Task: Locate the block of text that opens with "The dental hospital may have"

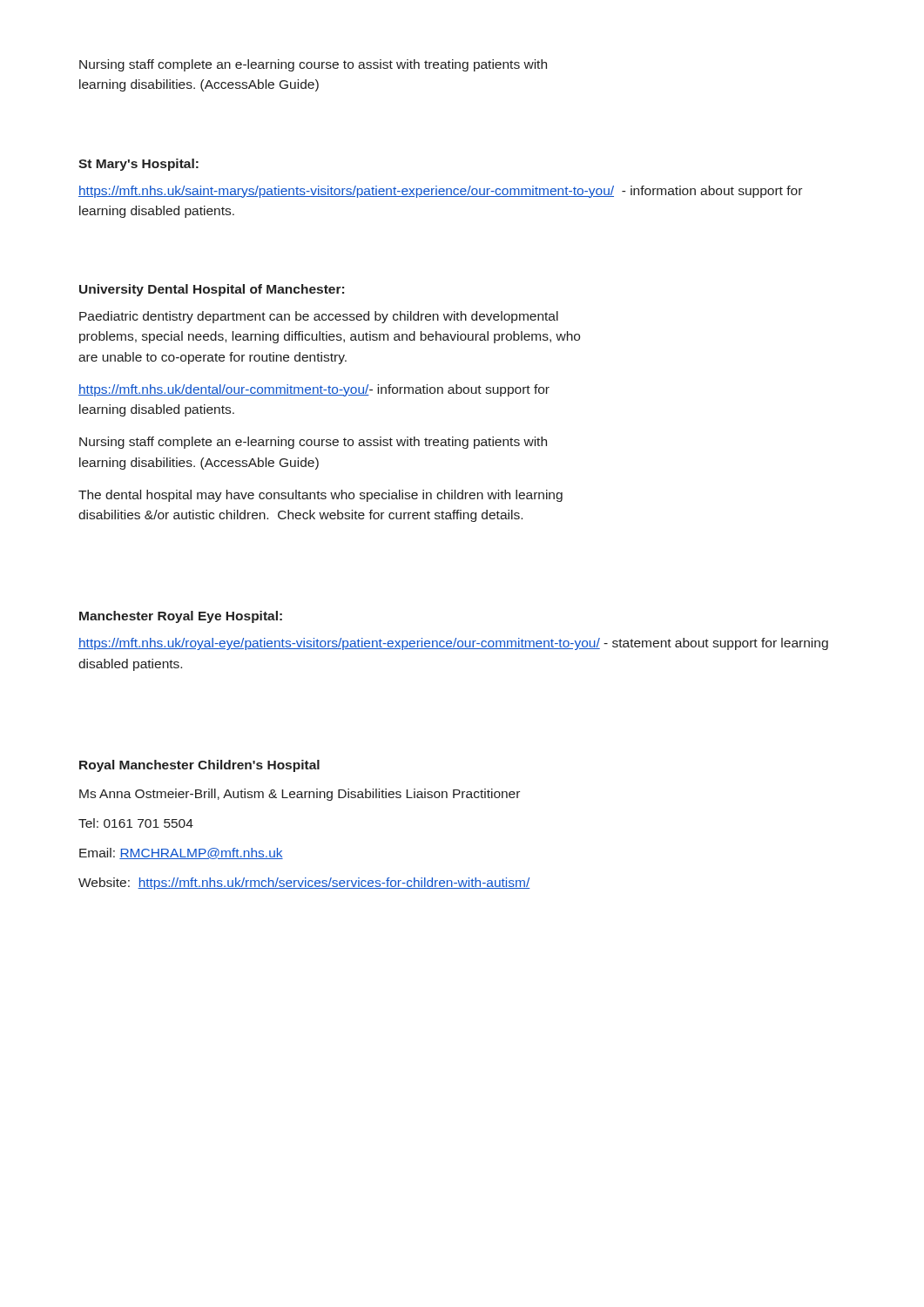Action: [x=321, y=504]
